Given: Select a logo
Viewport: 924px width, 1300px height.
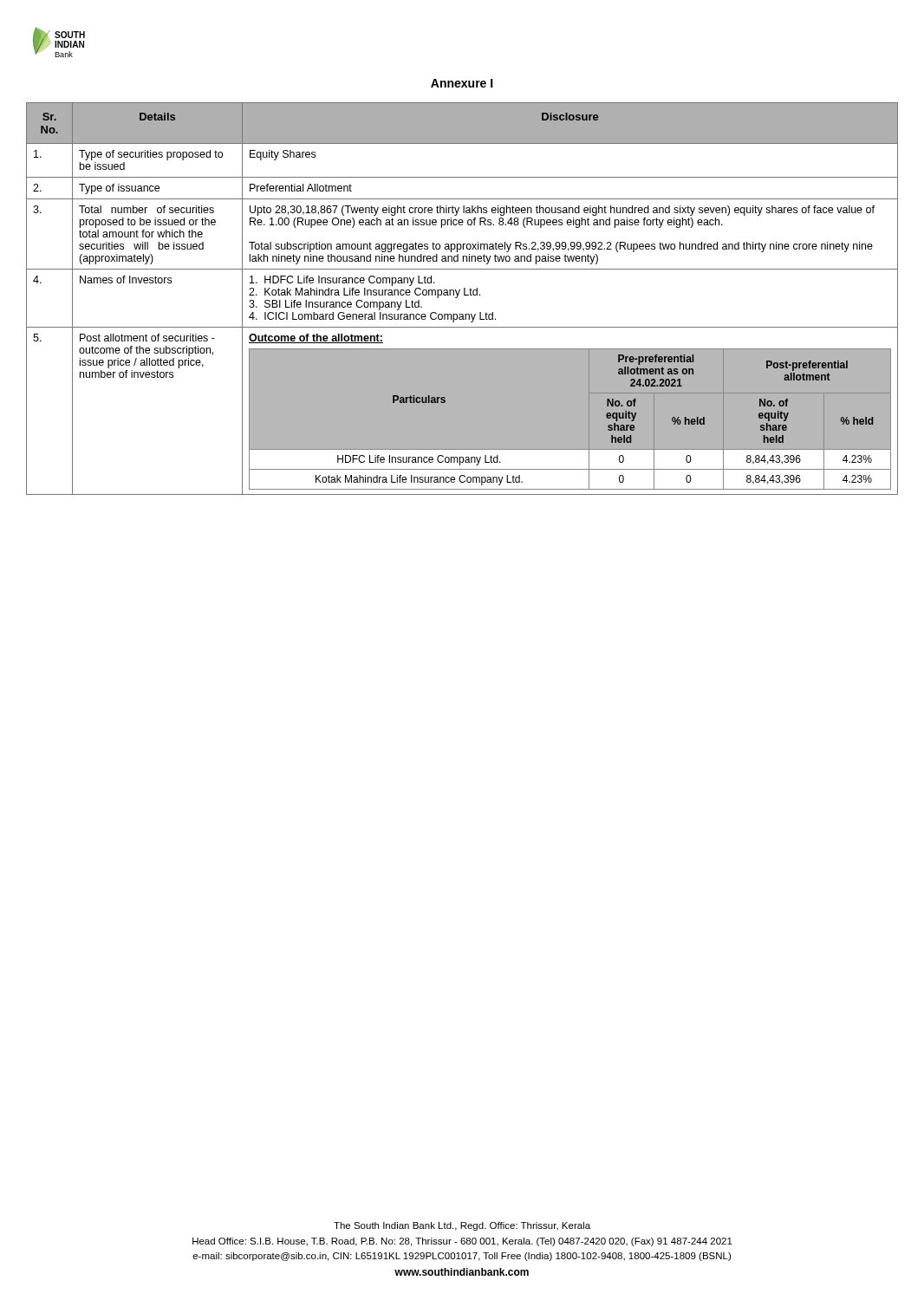Looking at the screenshot, I should 74,40.
